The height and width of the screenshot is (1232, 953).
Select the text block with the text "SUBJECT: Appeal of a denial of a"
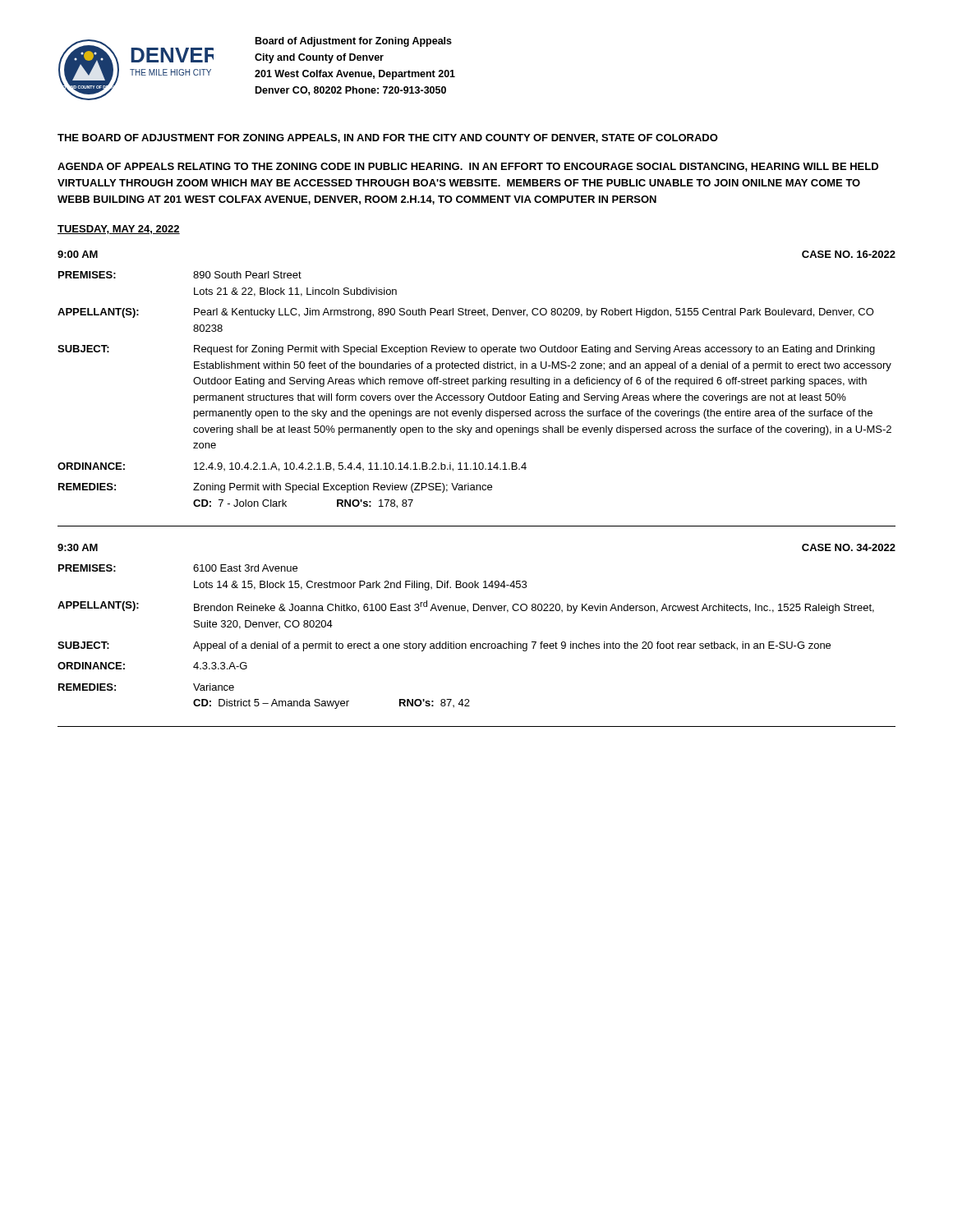pos(476,645)
